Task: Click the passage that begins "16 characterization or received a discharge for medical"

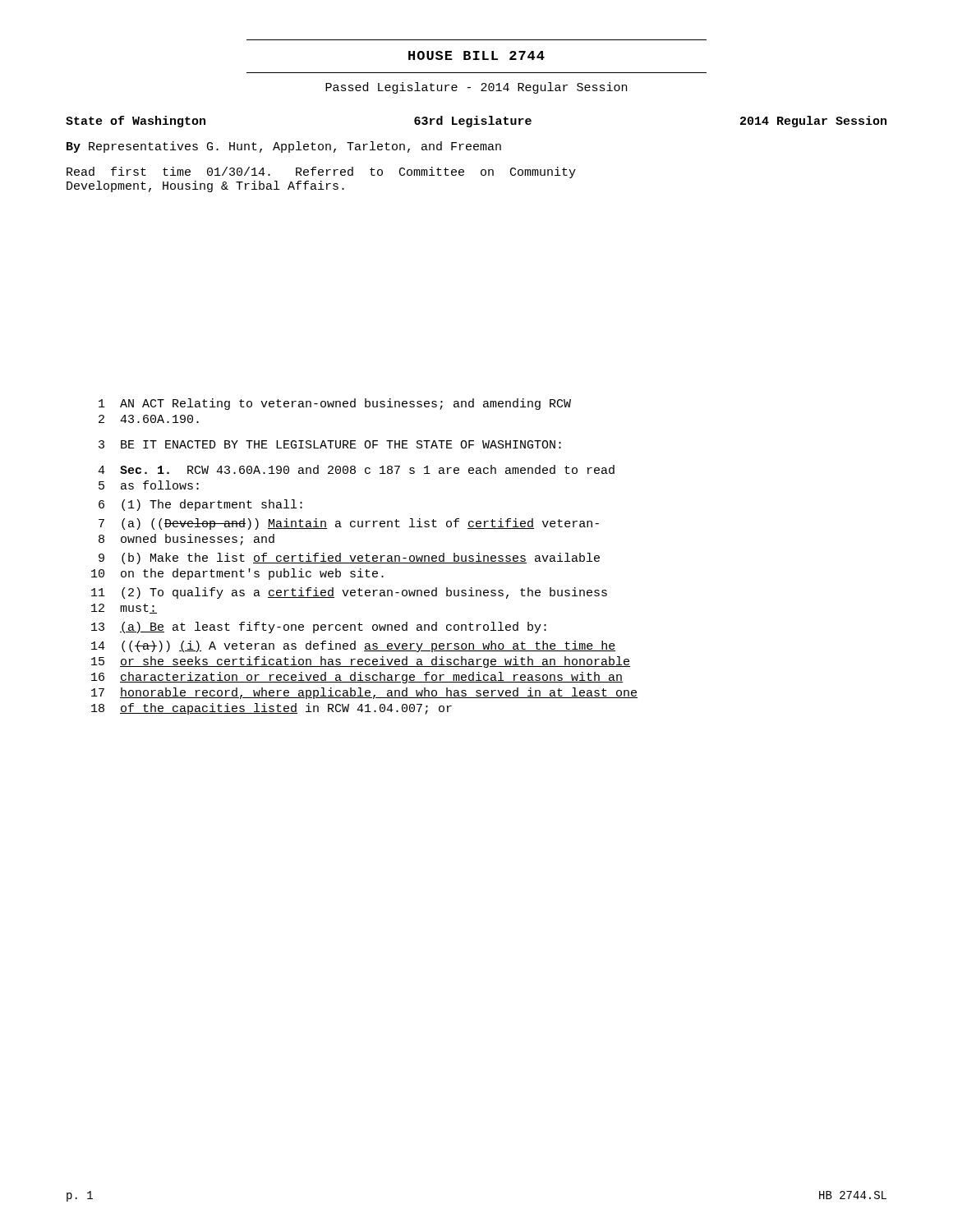Action: pyautogui.click(x=476, y=678)
